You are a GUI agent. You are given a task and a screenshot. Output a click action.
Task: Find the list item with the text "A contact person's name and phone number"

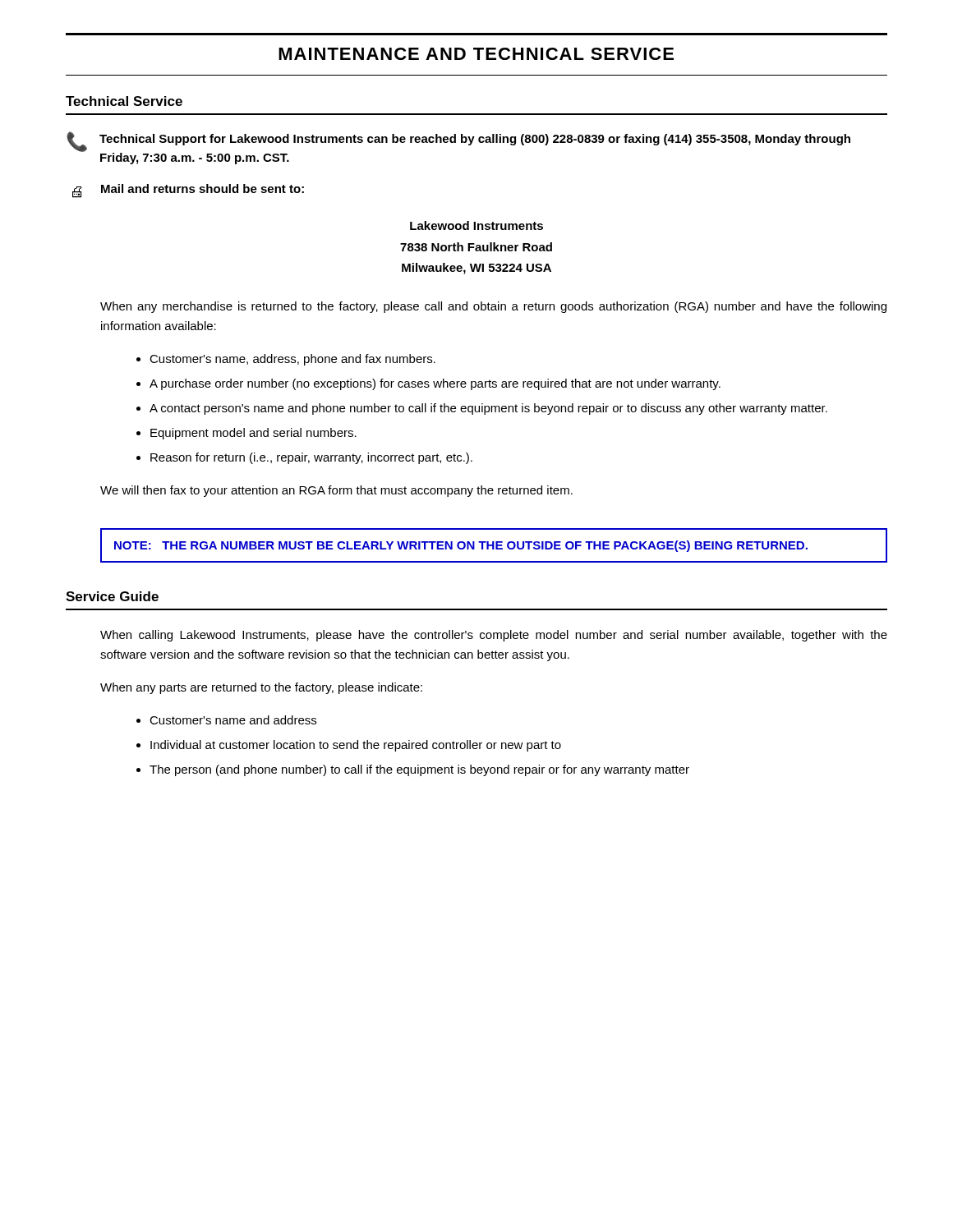coord(489,407)
